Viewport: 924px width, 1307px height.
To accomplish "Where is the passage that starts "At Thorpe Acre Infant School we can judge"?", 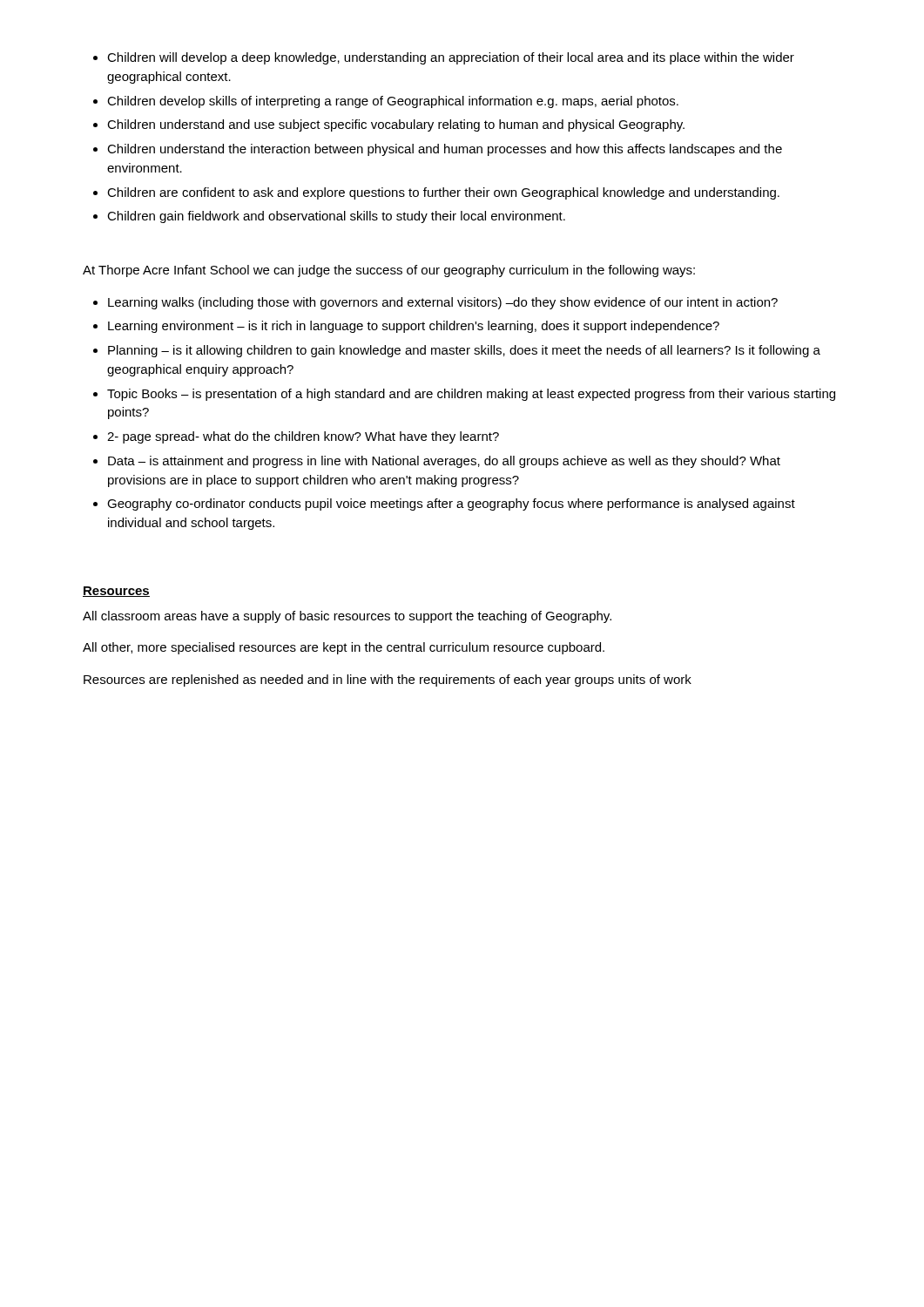I will (x=389, y=270).
